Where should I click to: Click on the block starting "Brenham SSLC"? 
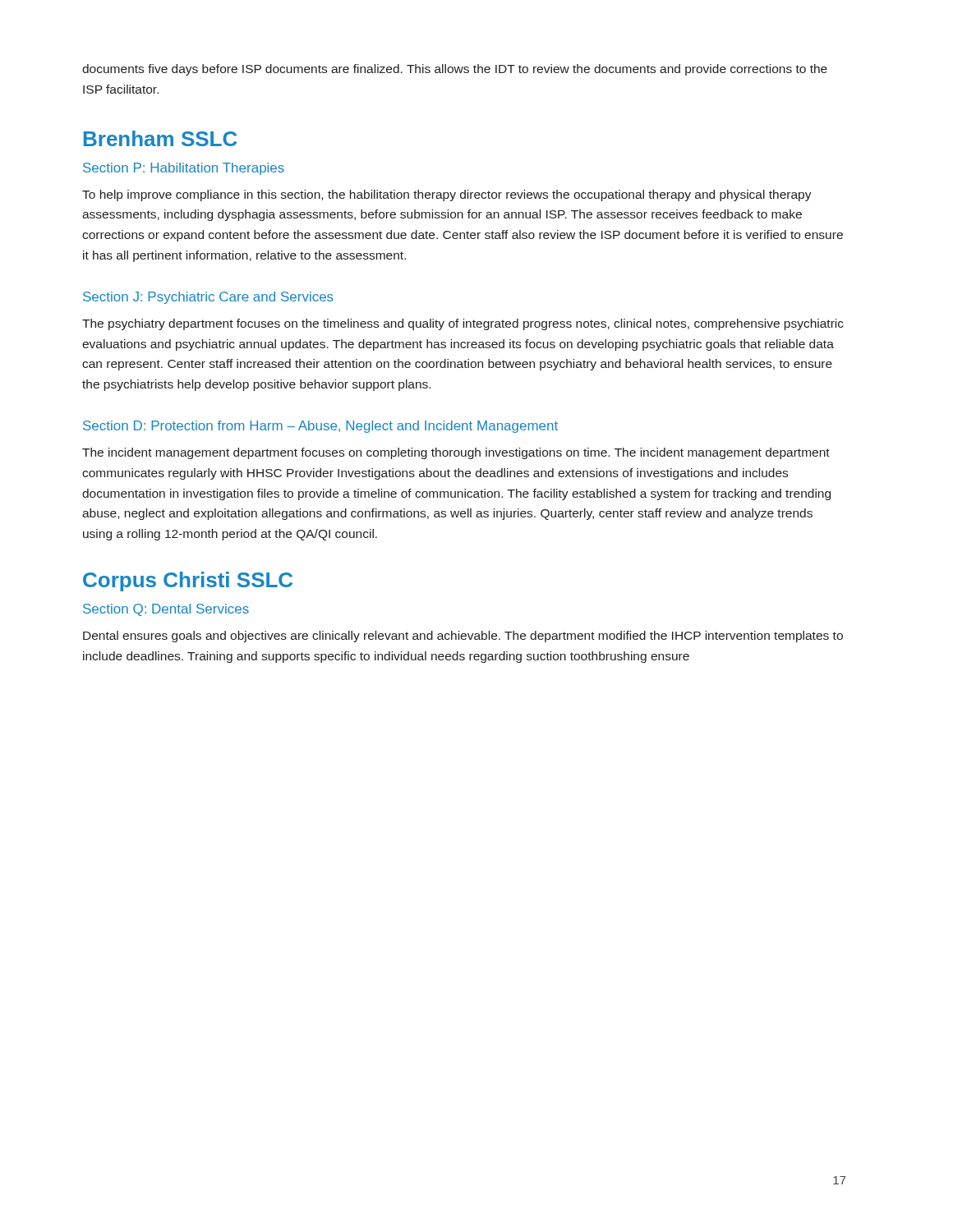pos(160,138)
